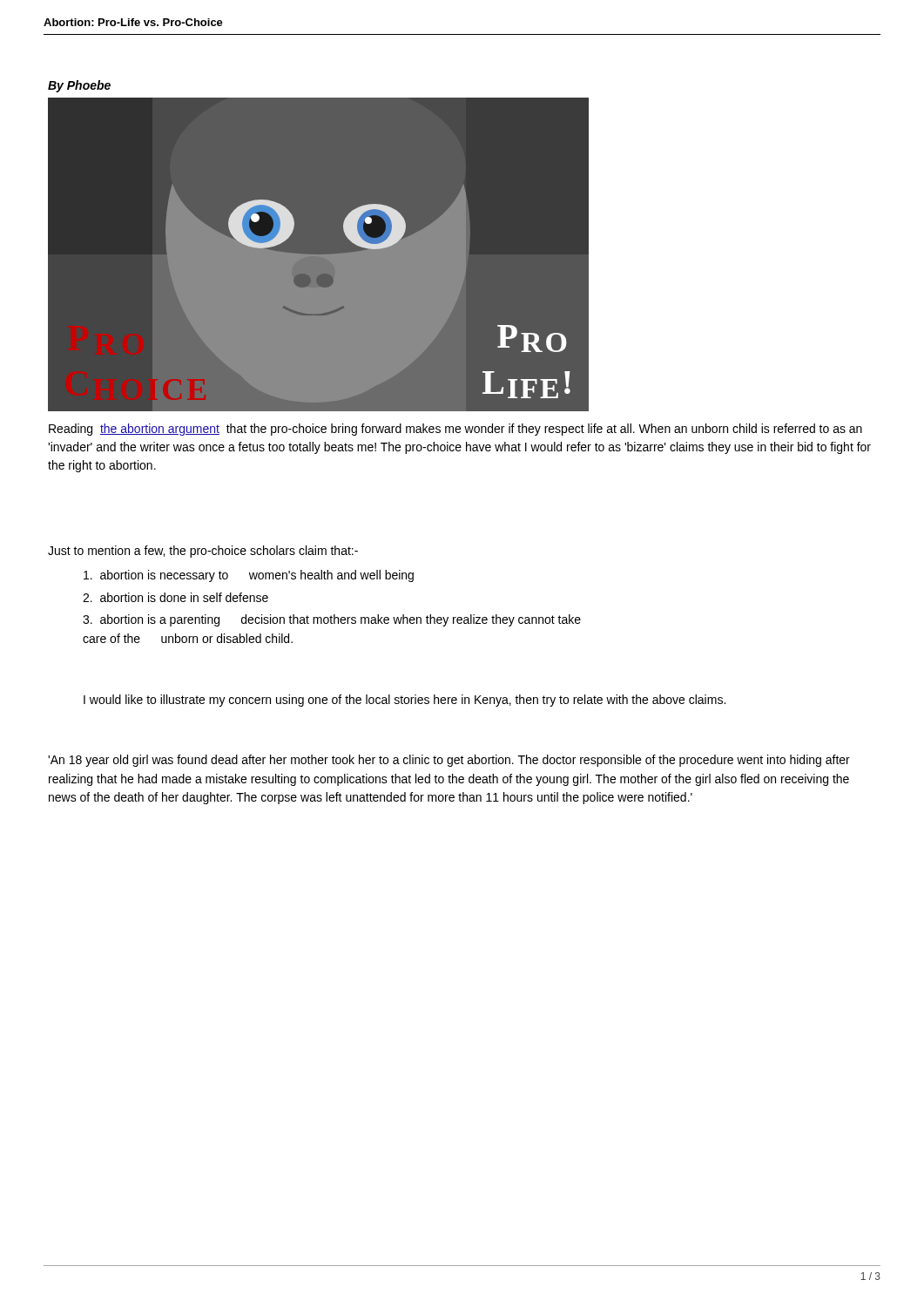
Task: Point to the region starting "By Phoebe"
Action: pyautogui.click(x=79, y=85)
